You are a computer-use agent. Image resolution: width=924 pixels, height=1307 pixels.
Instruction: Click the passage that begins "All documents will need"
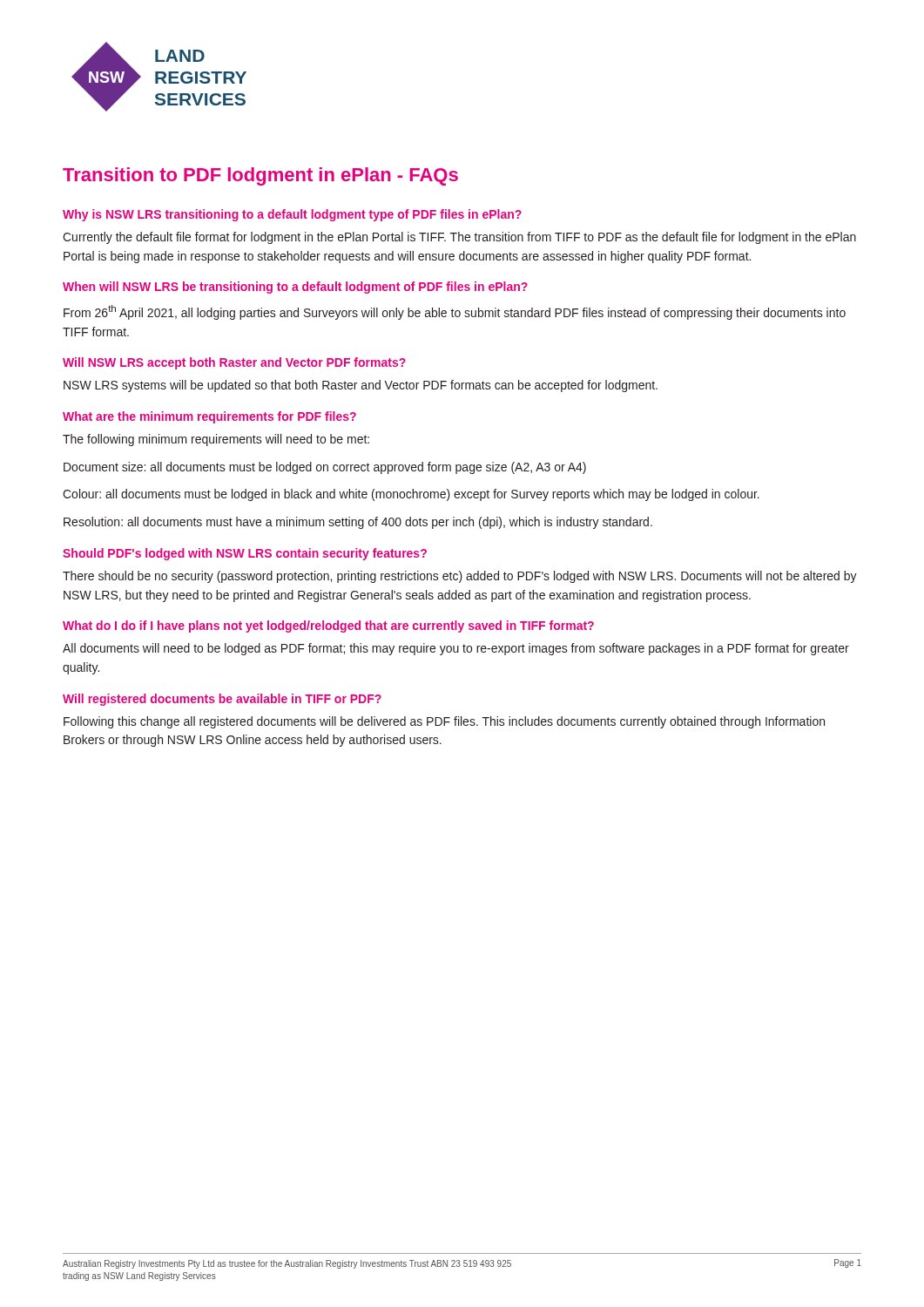[456, 658]
